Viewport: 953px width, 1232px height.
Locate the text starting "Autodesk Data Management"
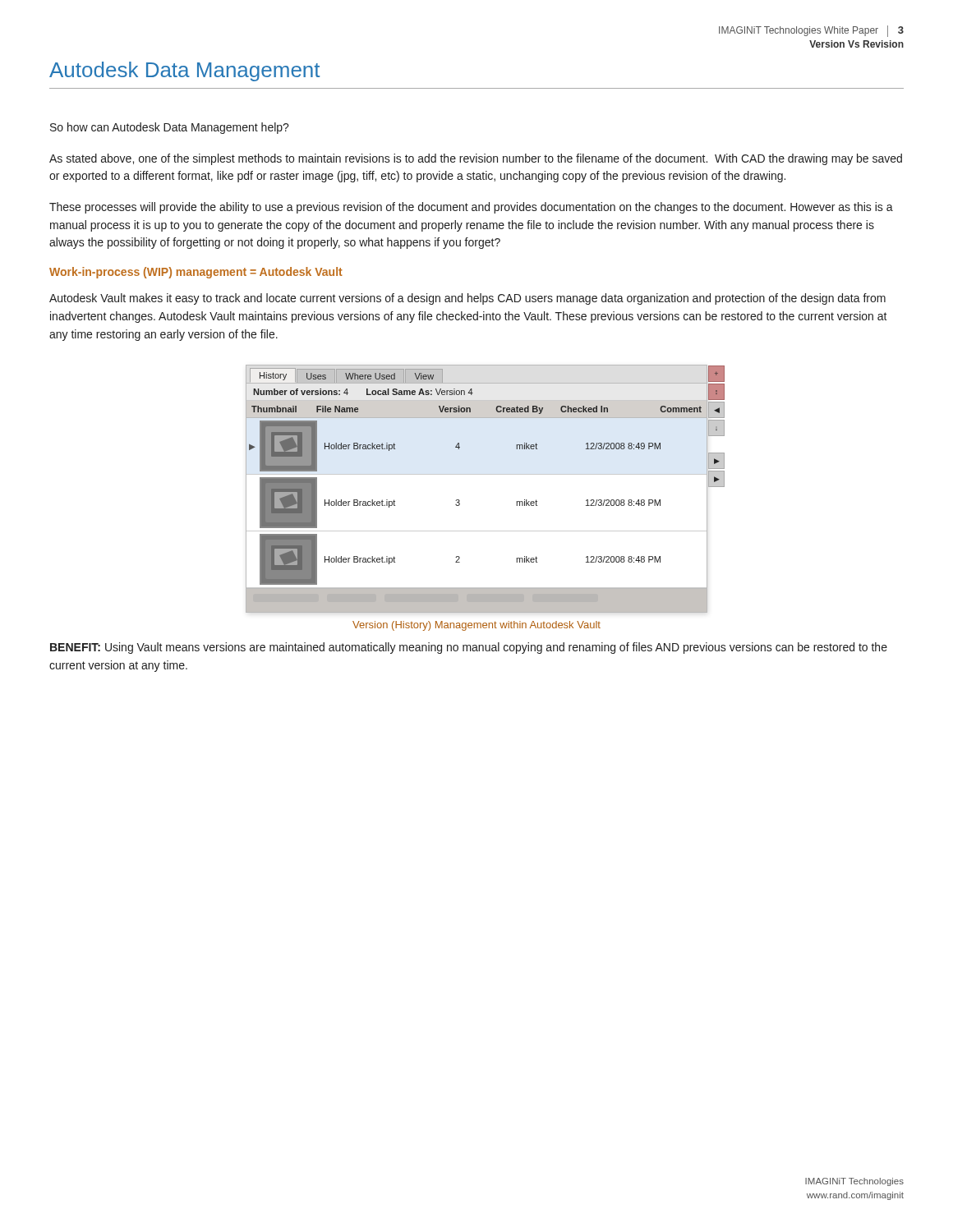[184, 71]
